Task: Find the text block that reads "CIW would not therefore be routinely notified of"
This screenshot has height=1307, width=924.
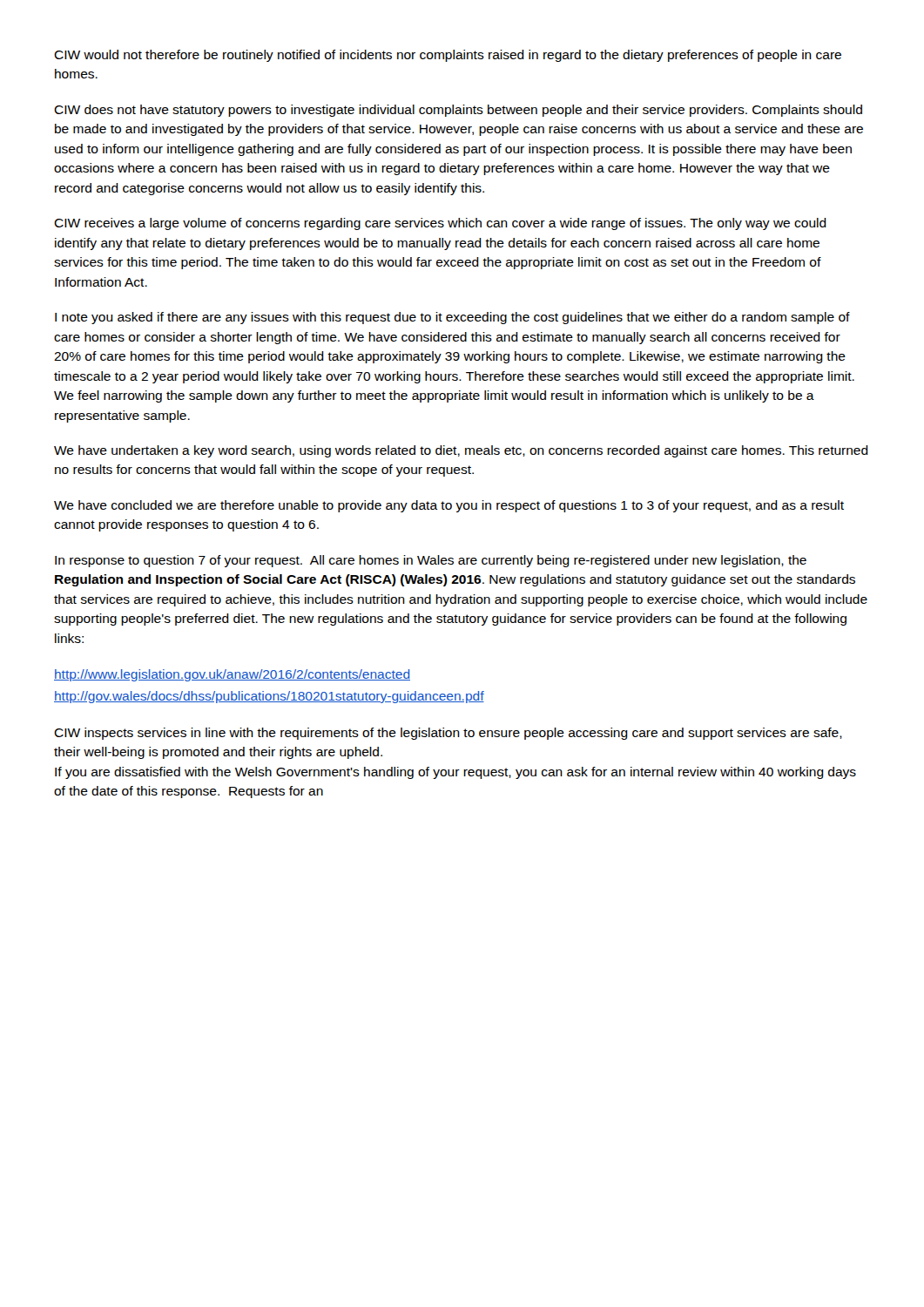Action: click(x=448, y=64)
